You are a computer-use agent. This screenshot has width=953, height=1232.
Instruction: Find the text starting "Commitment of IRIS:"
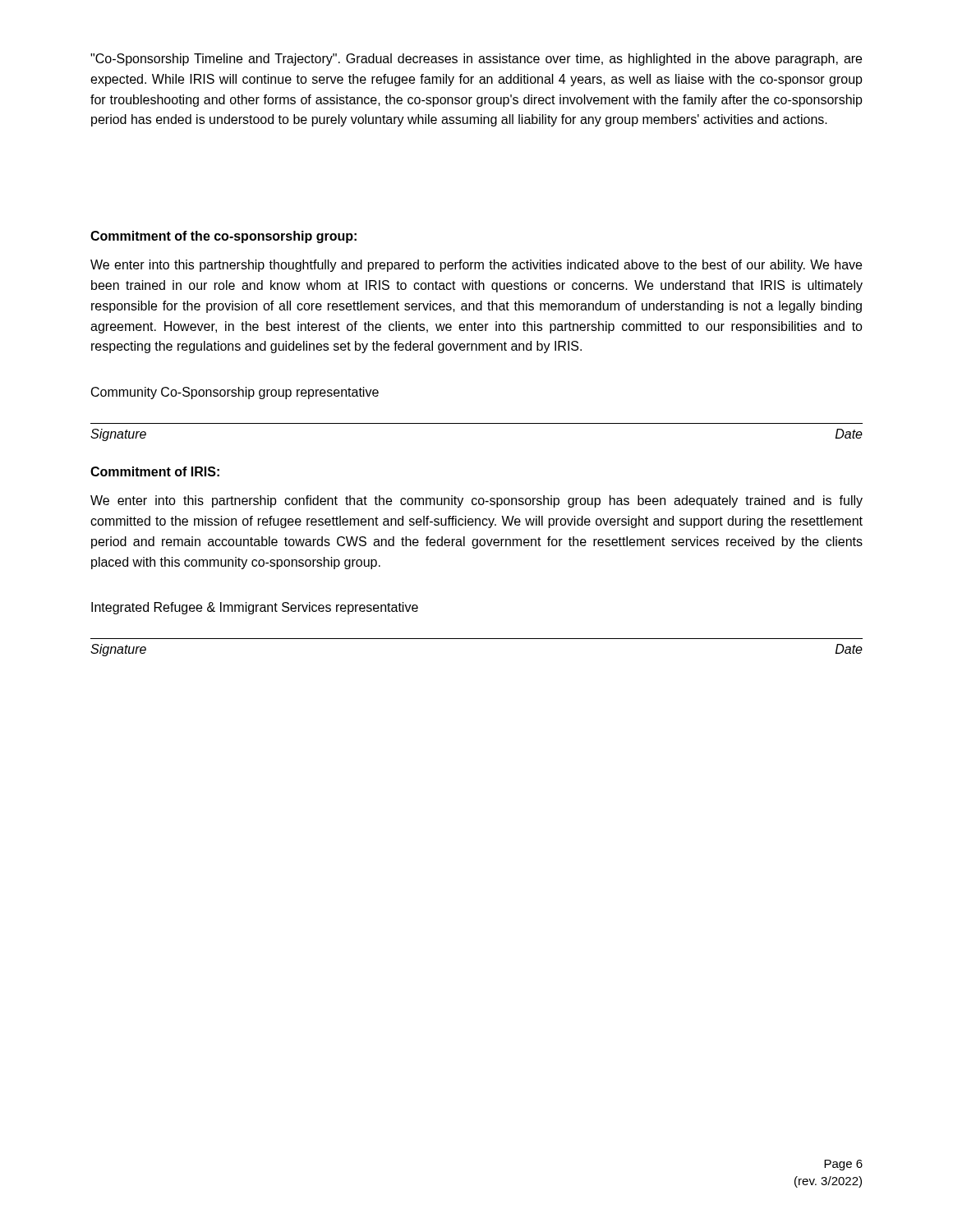(x=155, y=472)
